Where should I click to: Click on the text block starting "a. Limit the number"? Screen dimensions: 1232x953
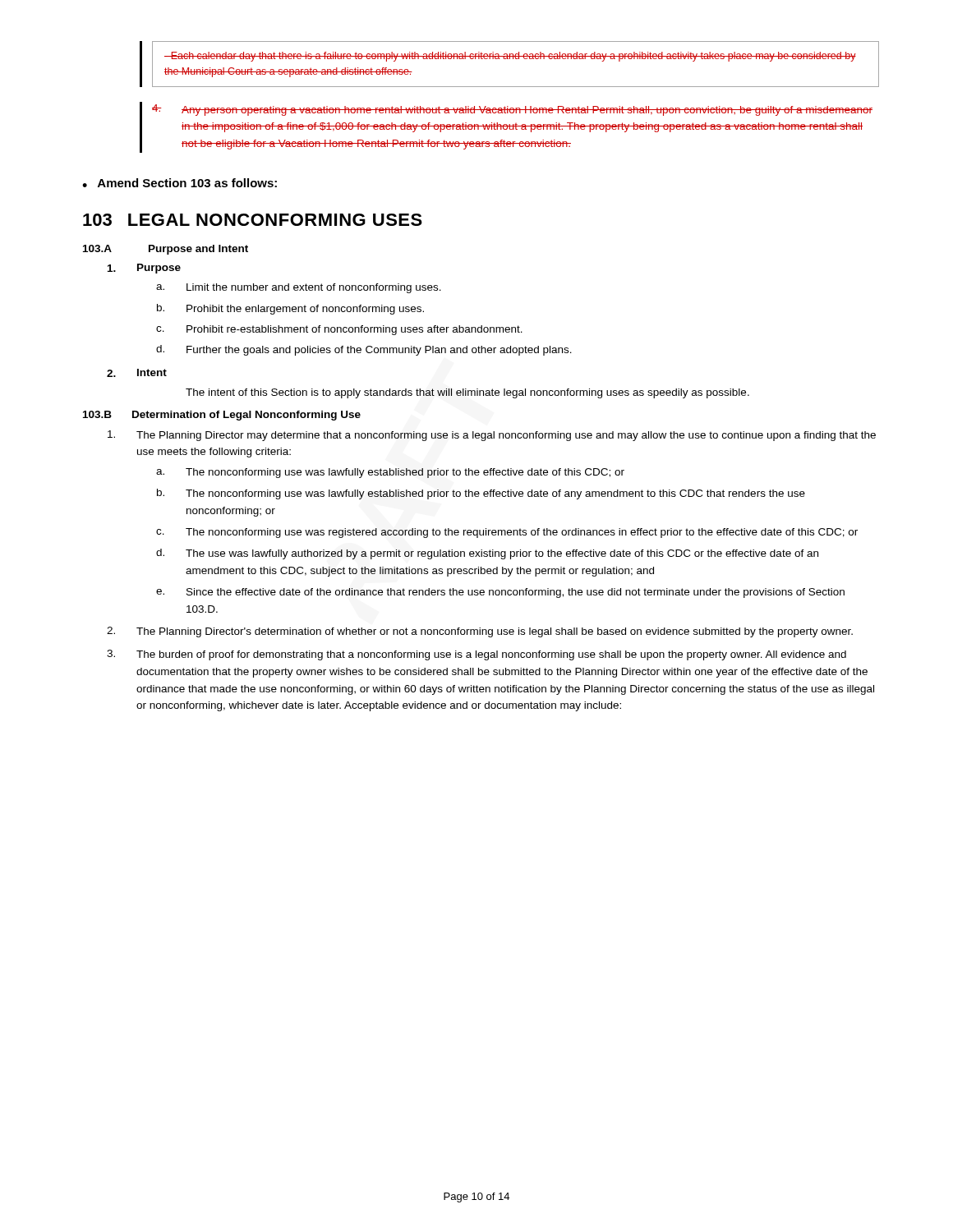[x=299, y=288]
